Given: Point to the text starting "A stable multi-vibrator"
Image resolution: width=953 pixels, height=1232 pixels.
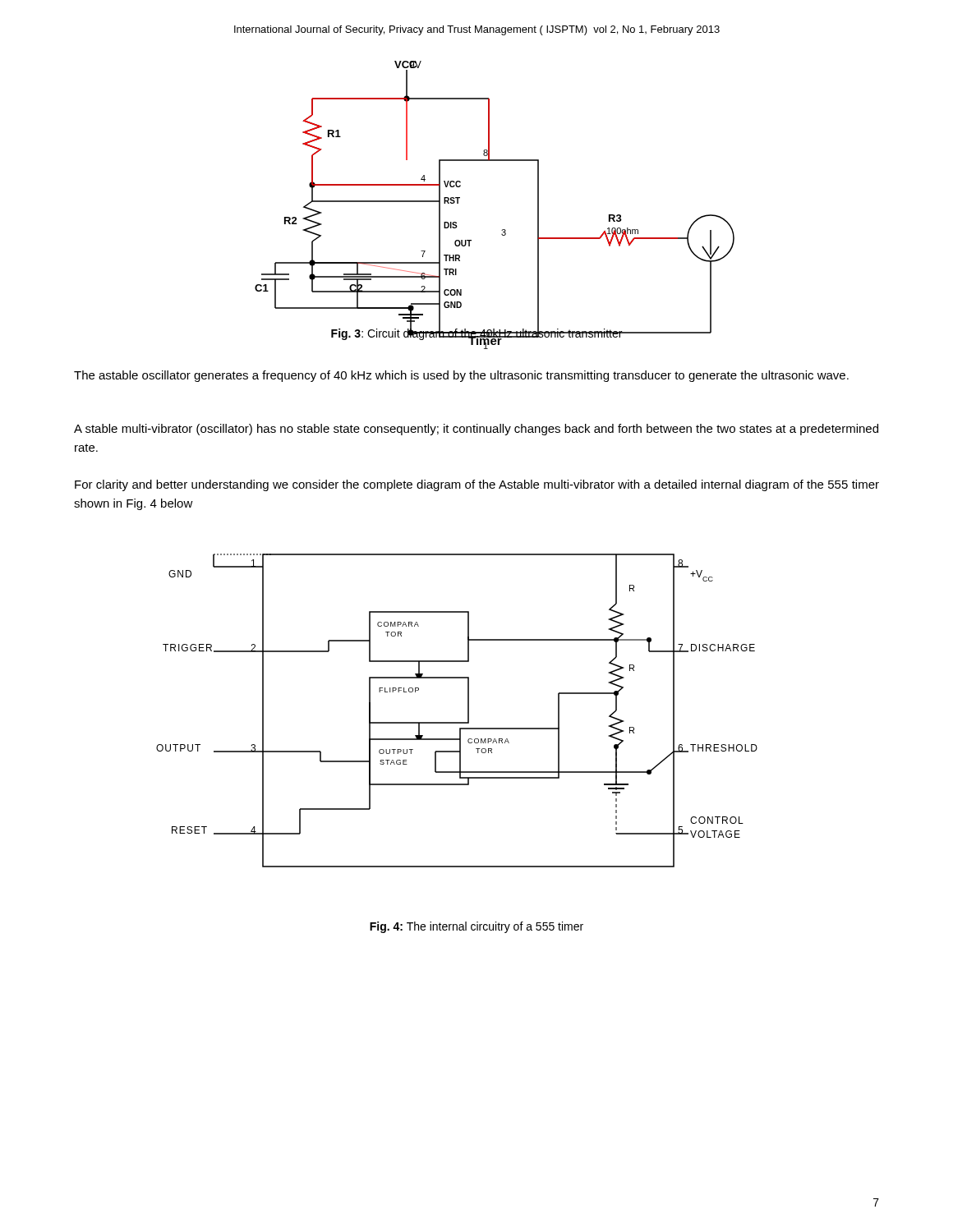Looking at the screenshot, I should tap(476, 438).
